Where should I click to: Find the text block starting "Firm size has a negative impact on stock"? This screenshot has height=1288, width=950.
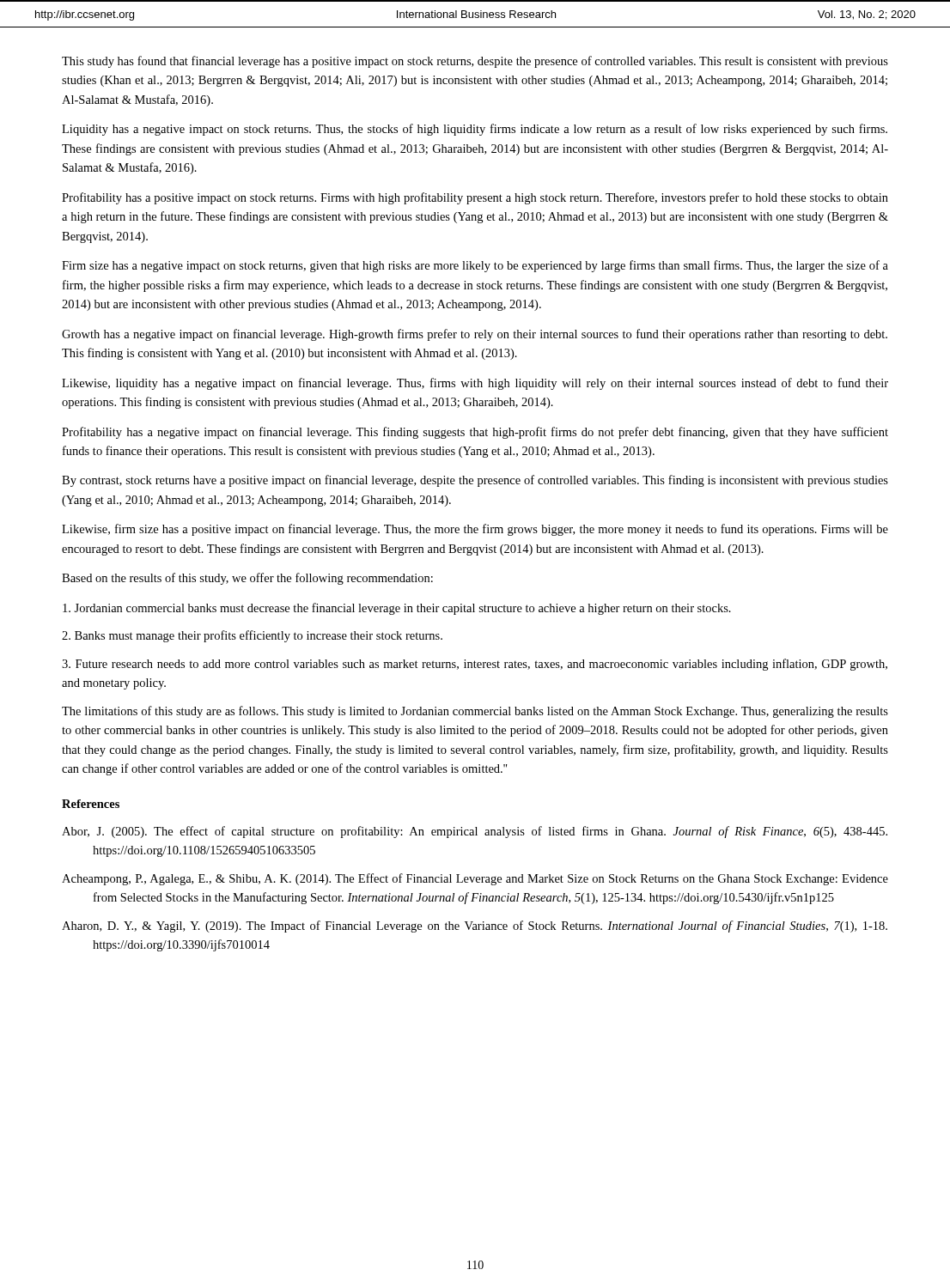(475, 285)
